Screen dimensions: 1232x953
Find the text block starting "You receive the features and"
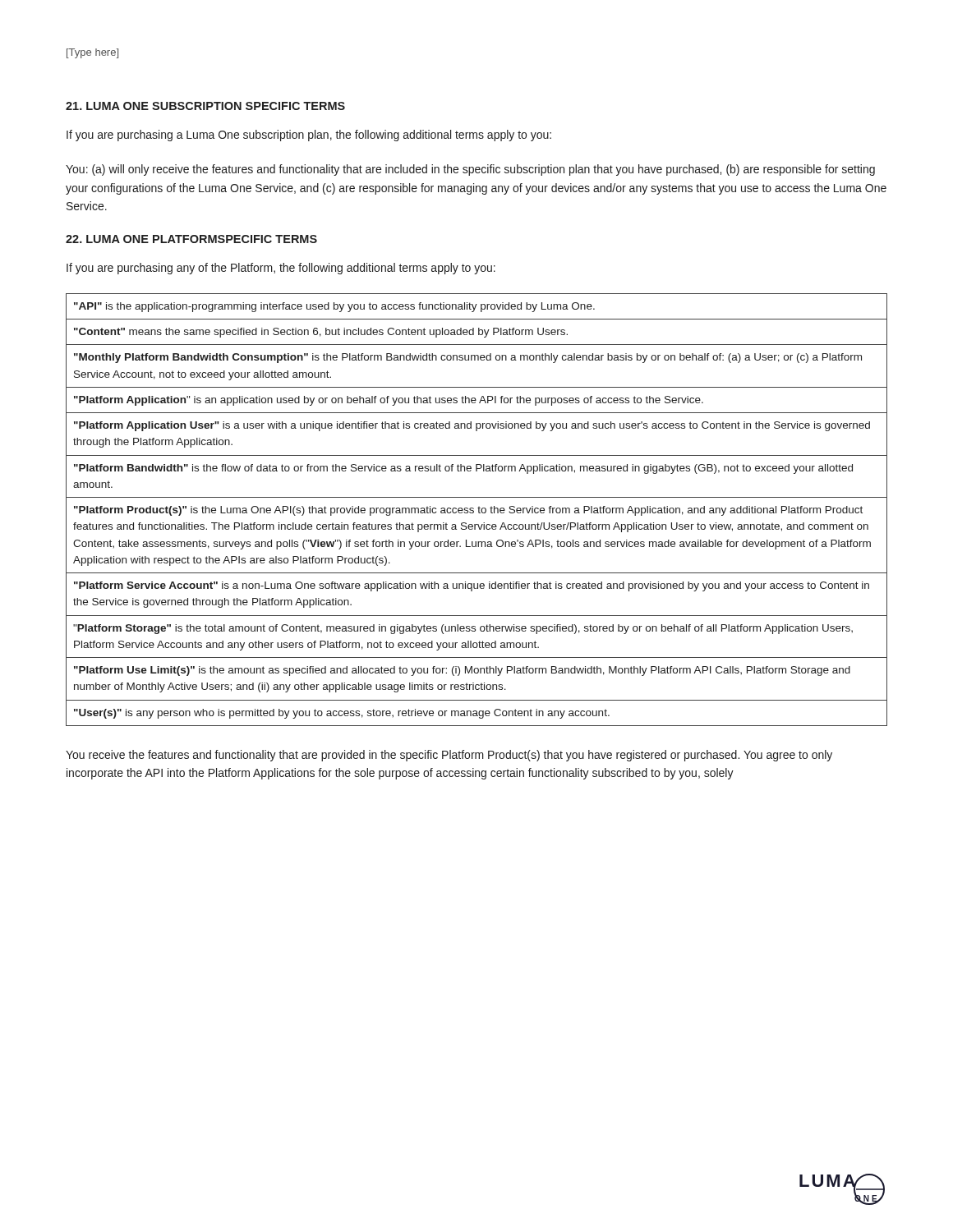click(449, 764)
